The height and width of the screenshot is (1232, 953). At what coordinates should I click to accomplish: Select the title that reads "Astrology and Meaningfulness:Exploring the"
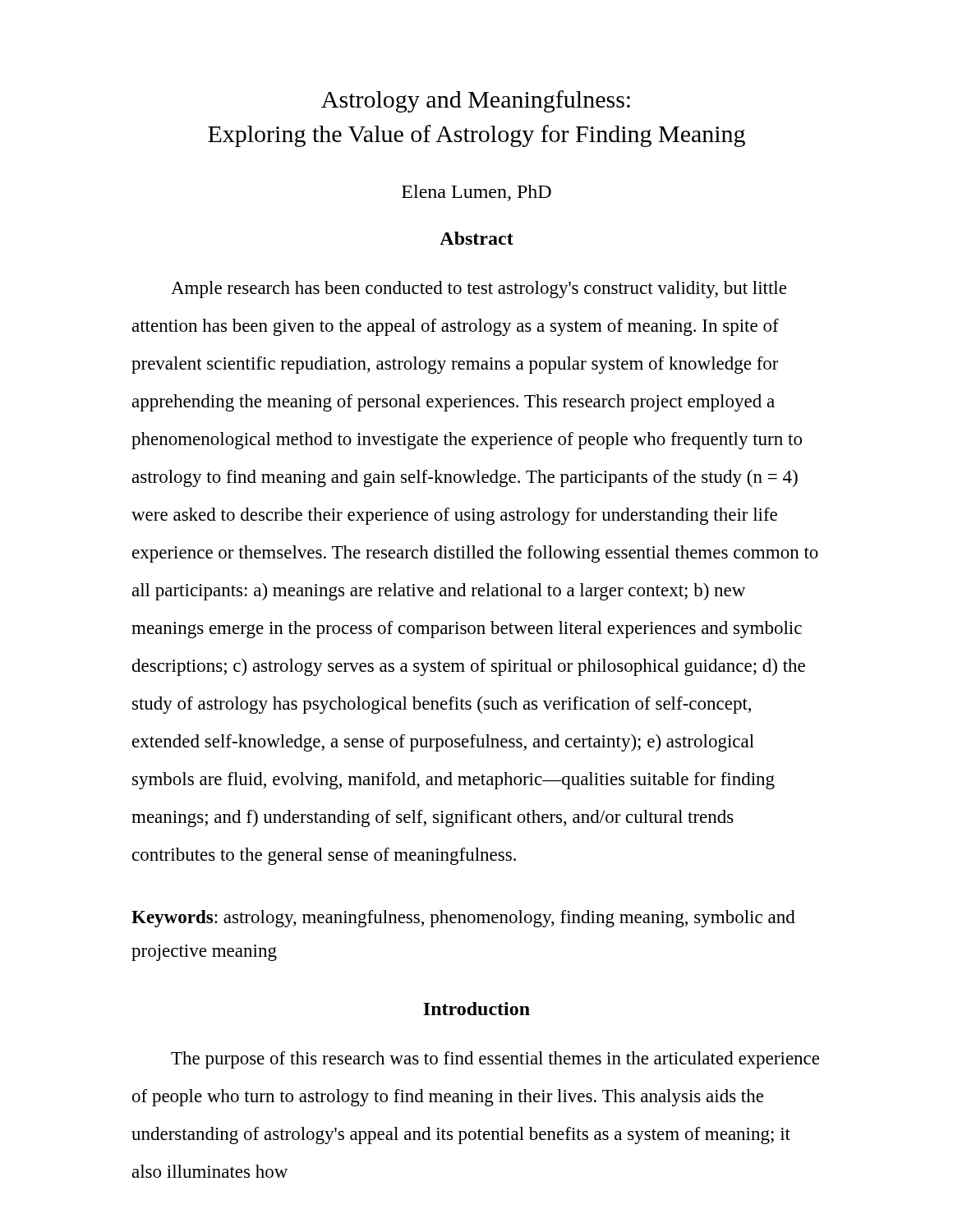point(476,117)
